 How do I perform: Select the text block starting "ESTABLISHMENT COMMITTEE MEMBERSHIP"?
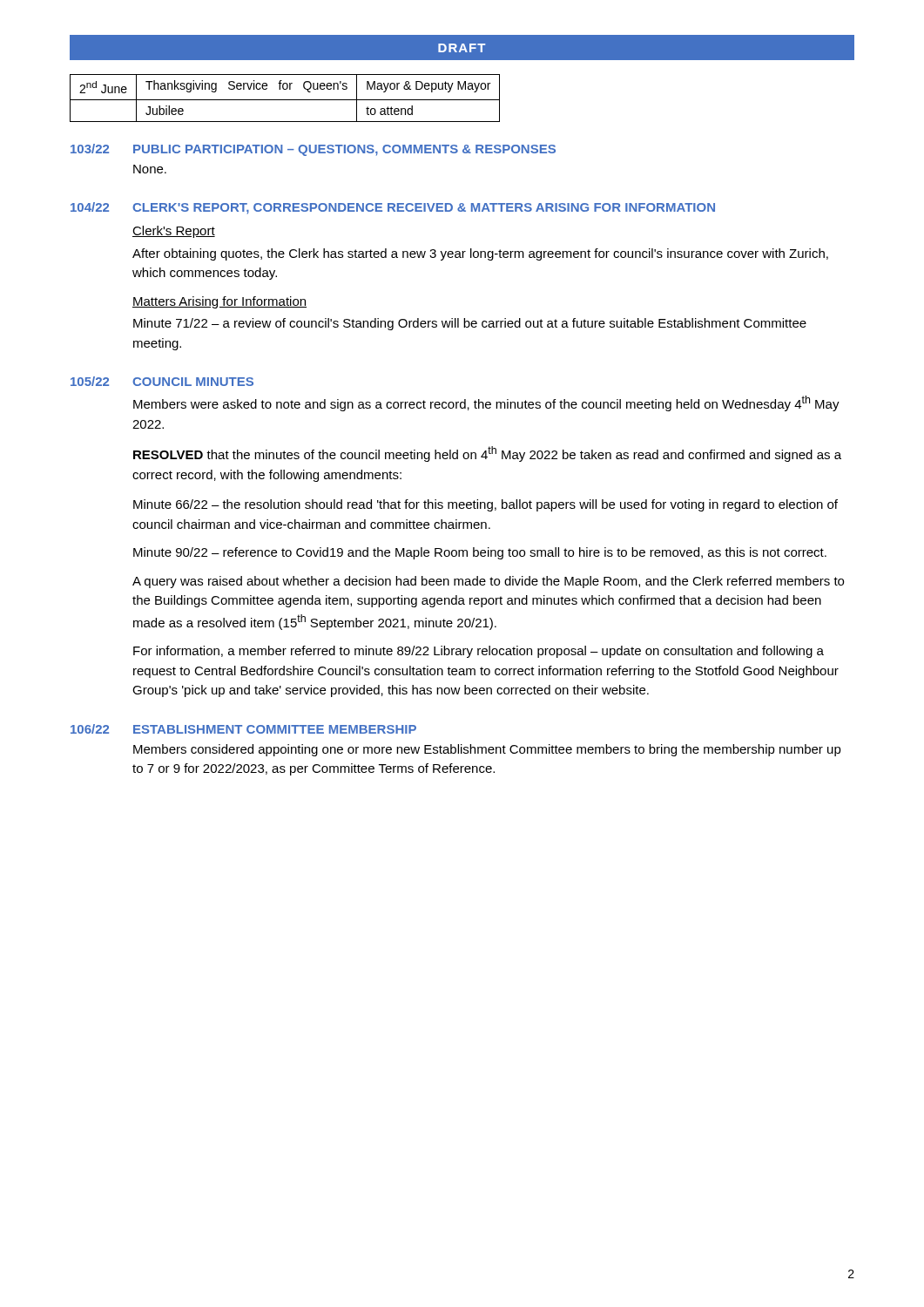point(275,729)
